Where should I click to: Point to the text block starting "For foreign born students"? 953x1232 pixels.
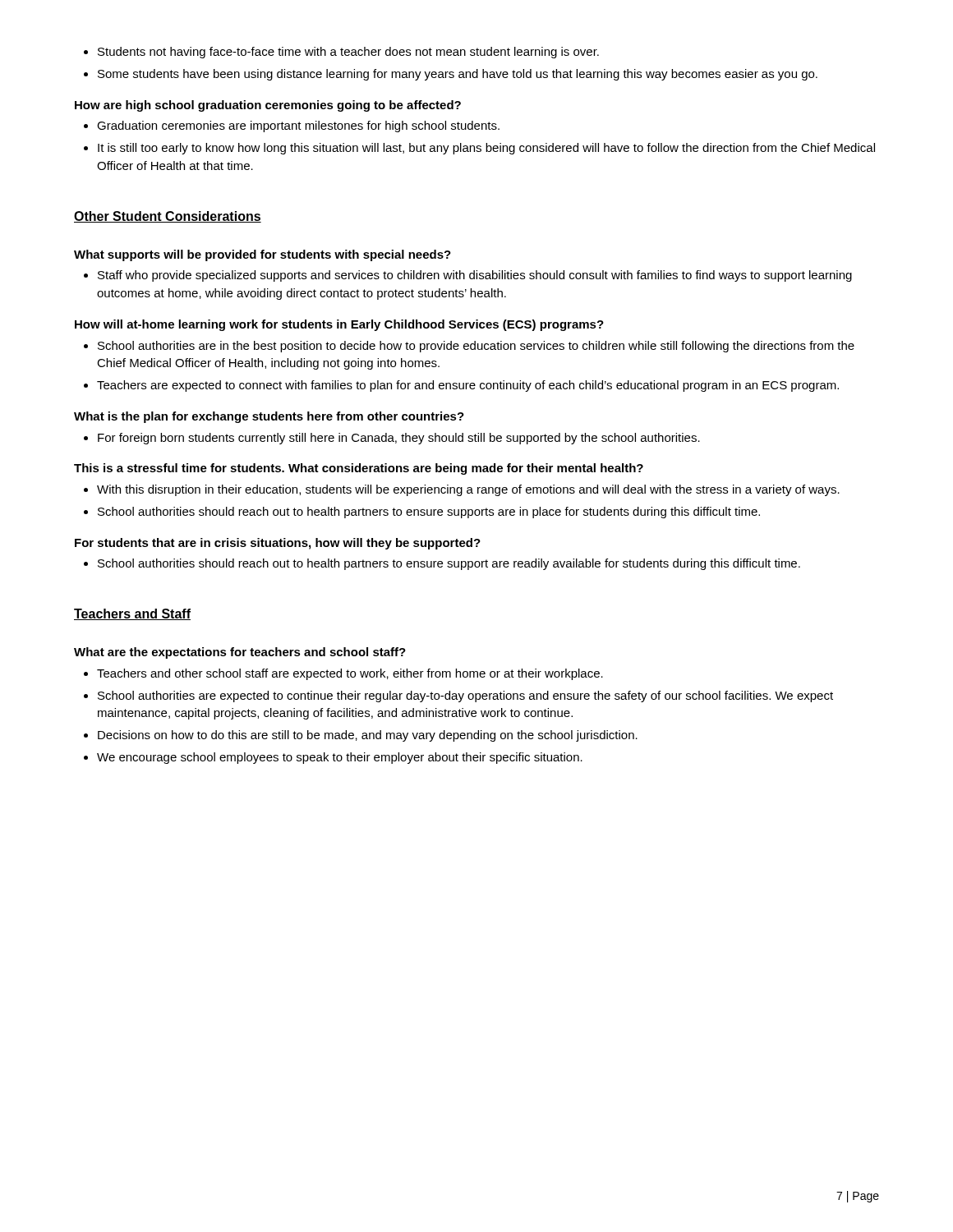[x=476, y=437]
